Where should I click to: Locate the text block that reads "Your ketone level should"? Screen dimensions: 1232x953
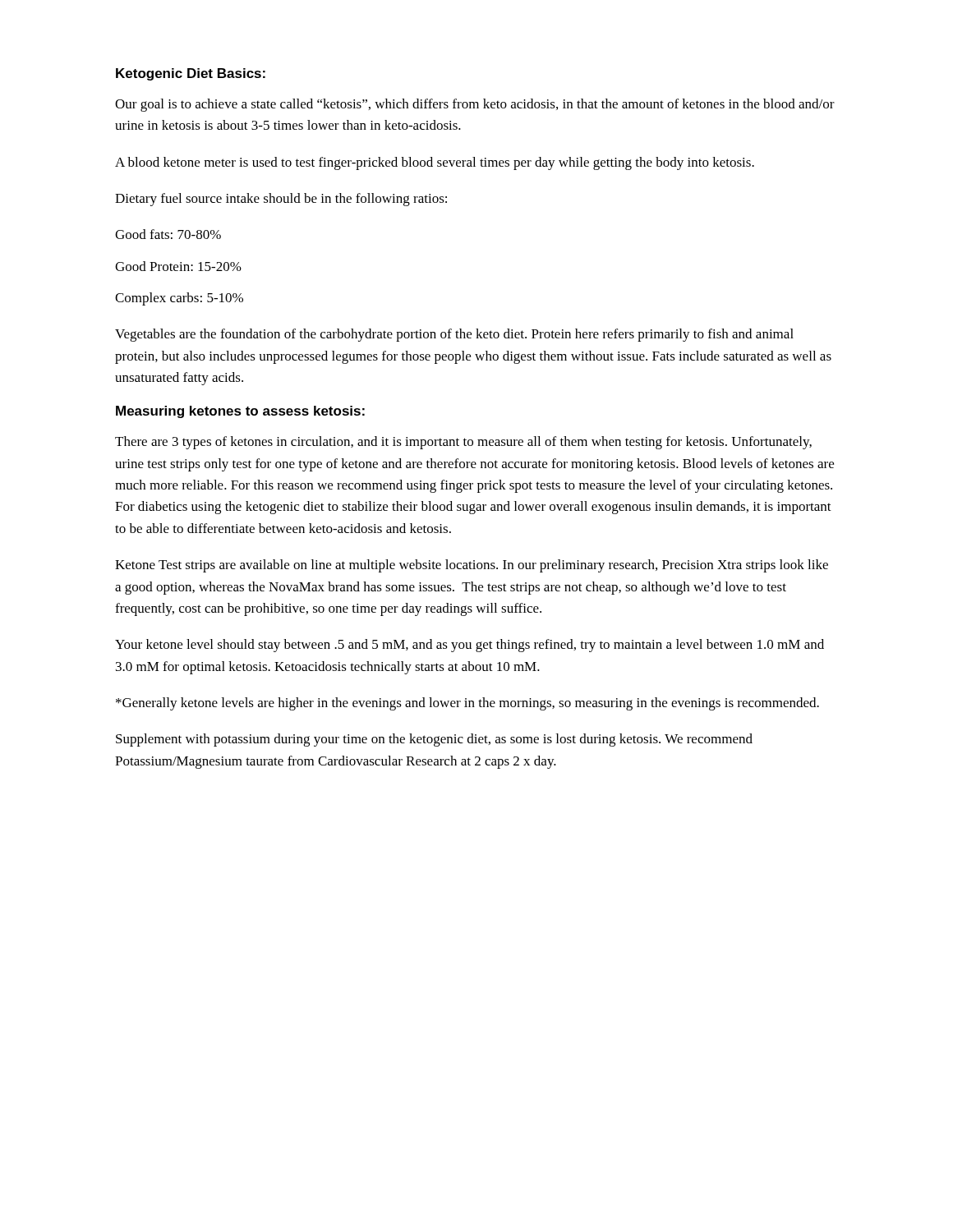pos(470,655)
